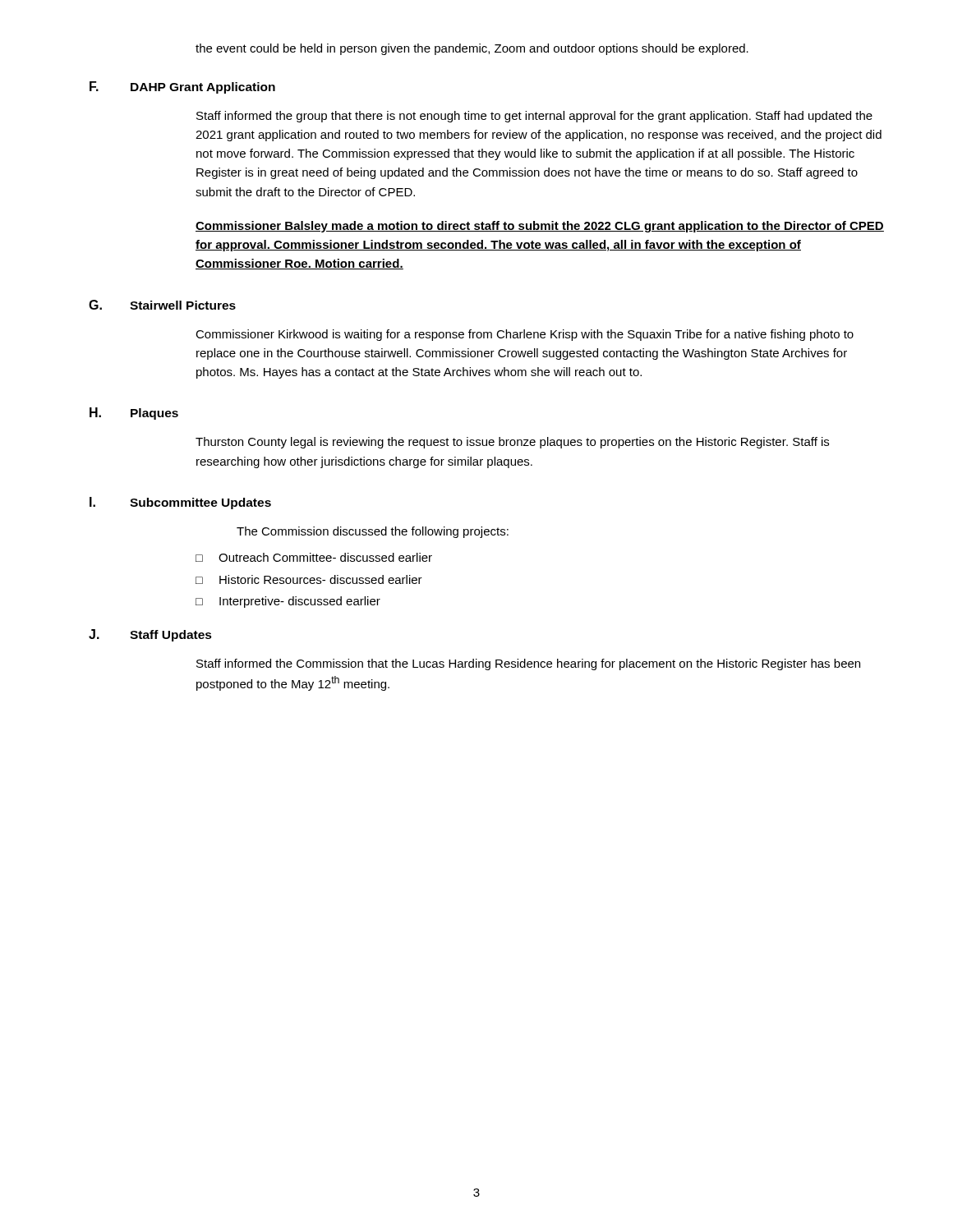Find the section header with the text "I. Subcommittee Updates"
This screenshot has height=1232, width=953.
pos(180,502)
